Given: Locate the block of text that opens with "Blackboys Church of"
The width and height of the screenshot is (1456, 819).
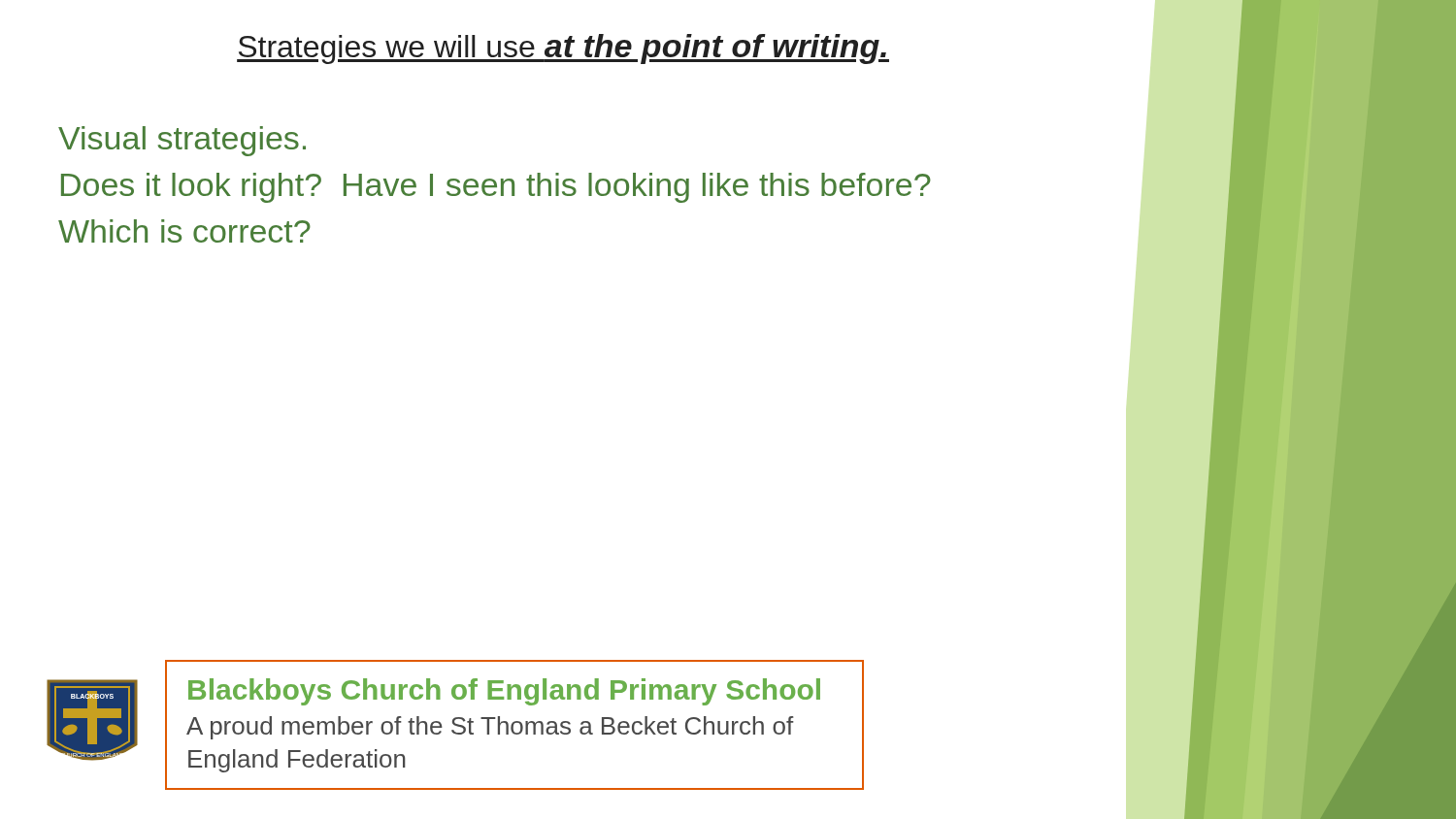Looking at the screenshot, I should click(514, 725).
